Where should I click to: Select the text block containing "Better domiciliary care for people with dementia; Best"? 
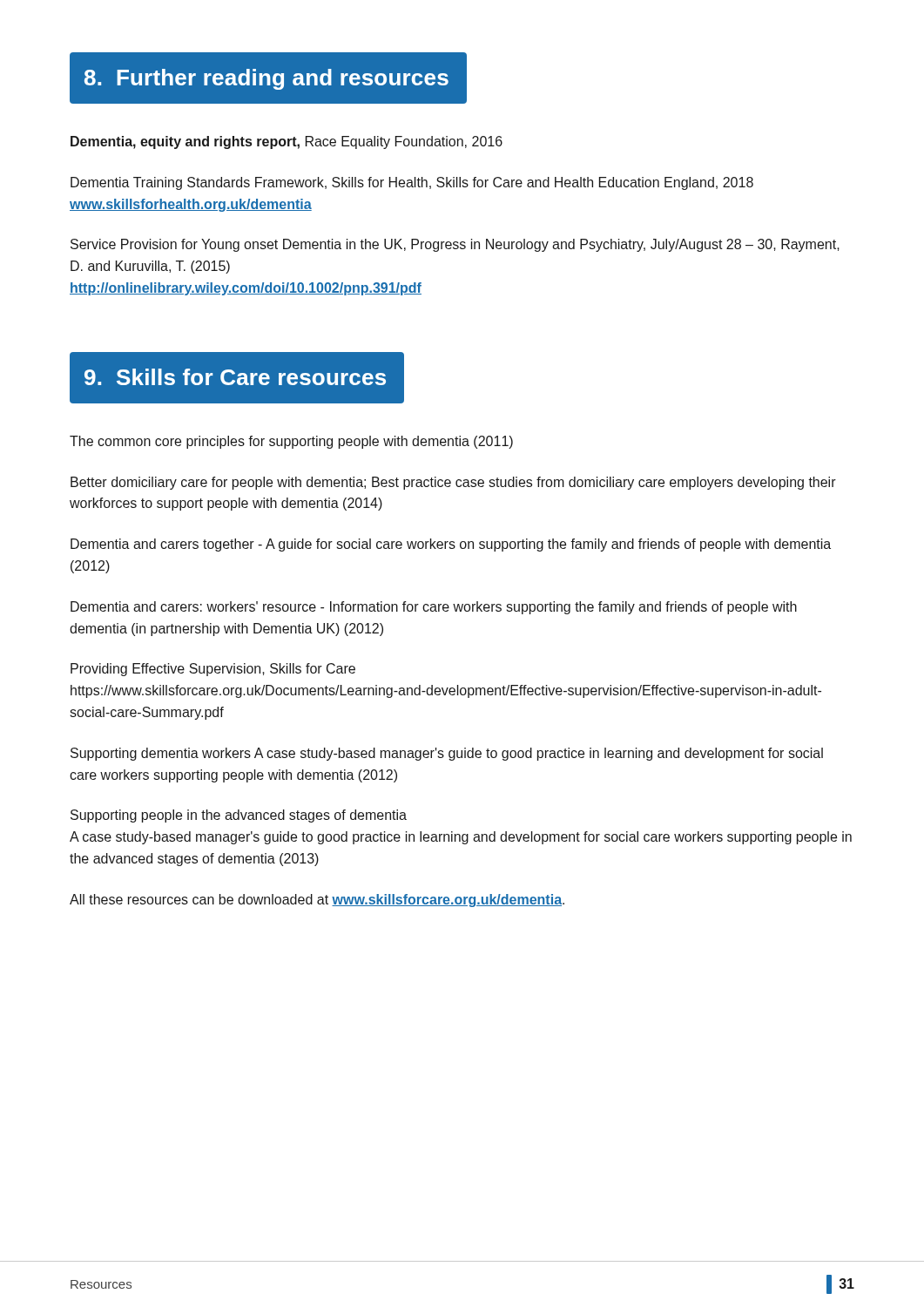[453, 493]
